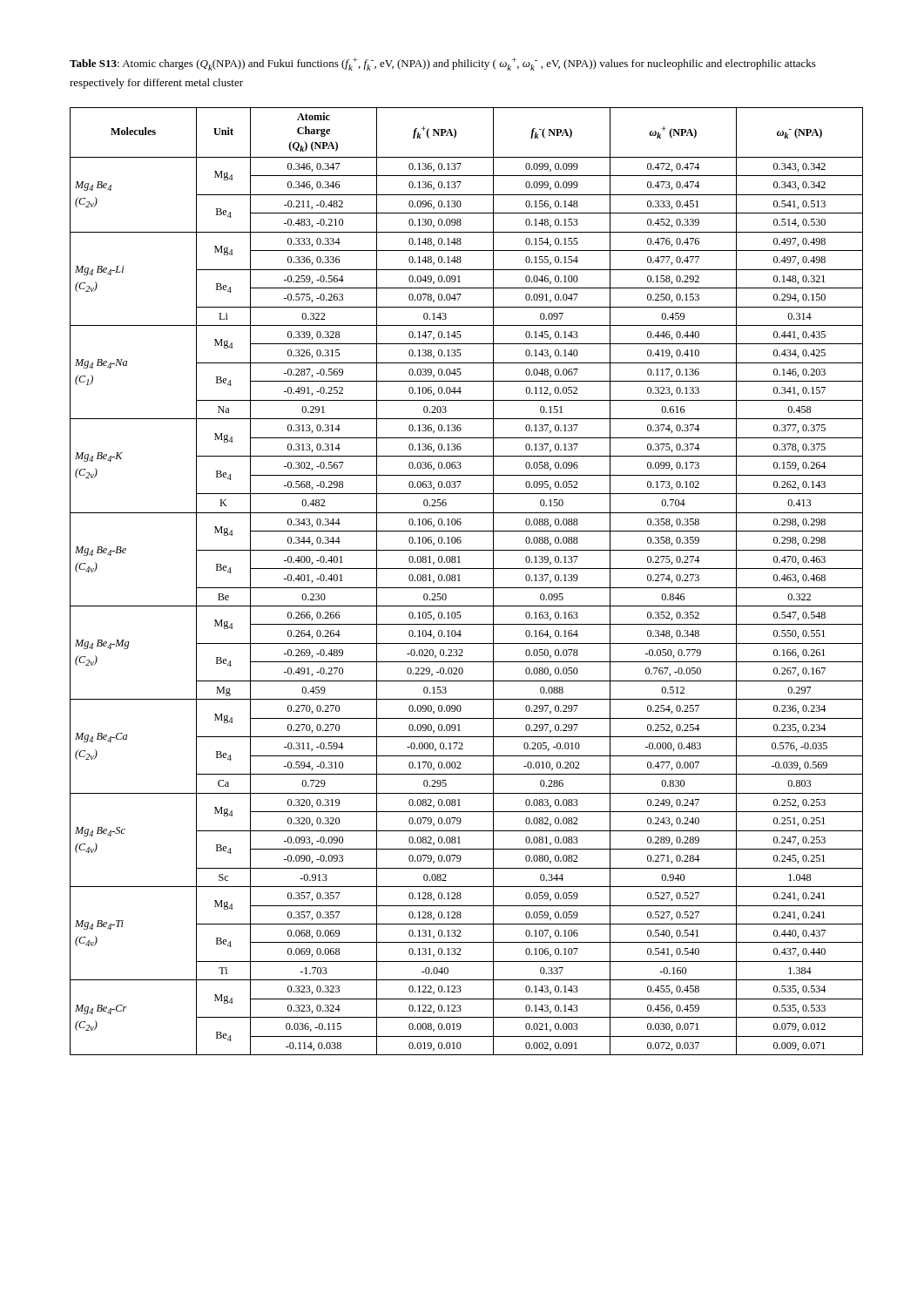Image resolution: width=924 pixels, height=1307 pixels.
Task: Select the caption that reads "Table S13: Atomic charges (Qk(NPA)) and"
Action: pos(443,71)
